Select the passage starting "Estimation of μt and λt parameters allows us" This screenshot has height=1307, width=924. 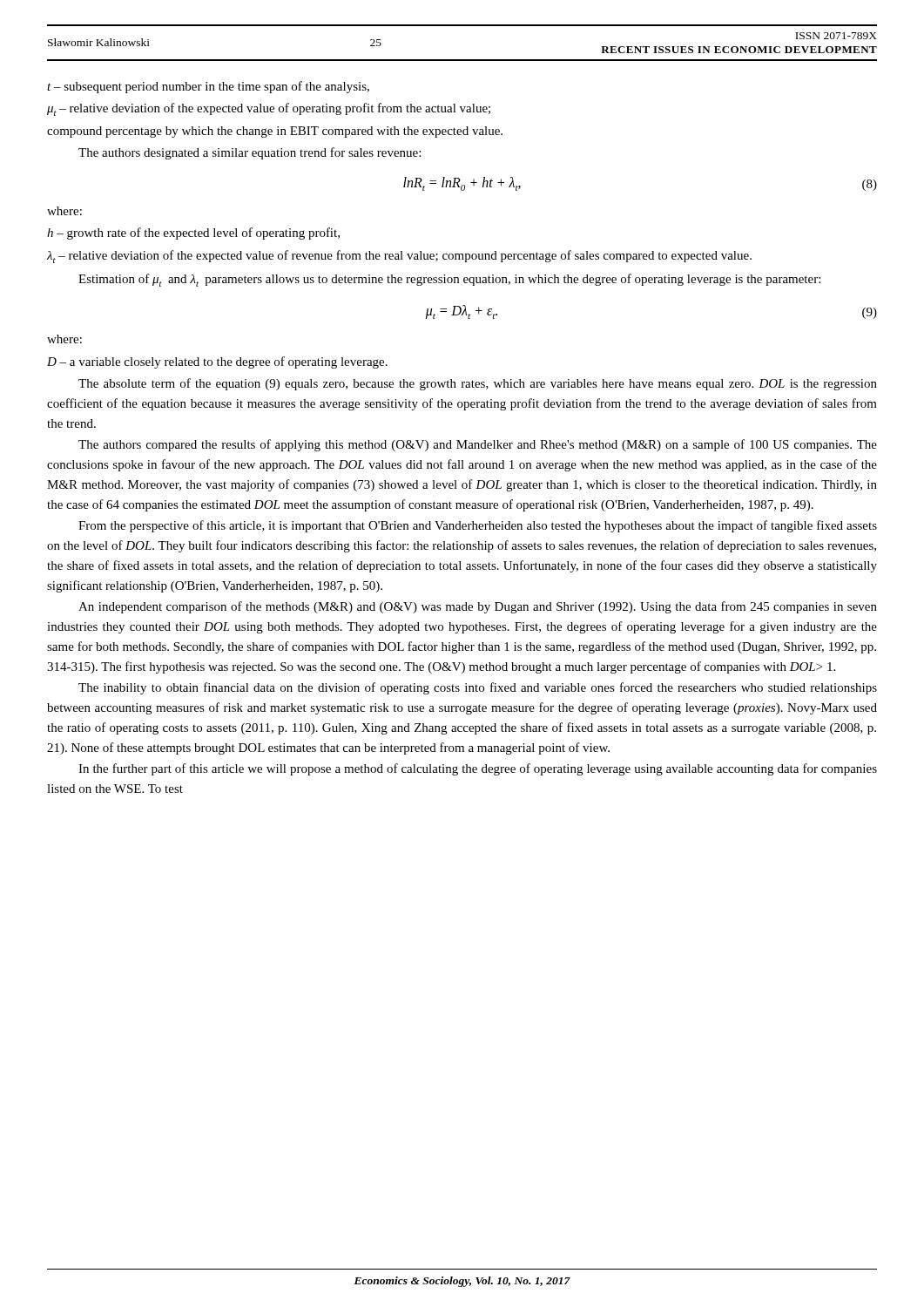tap(450, 280)
